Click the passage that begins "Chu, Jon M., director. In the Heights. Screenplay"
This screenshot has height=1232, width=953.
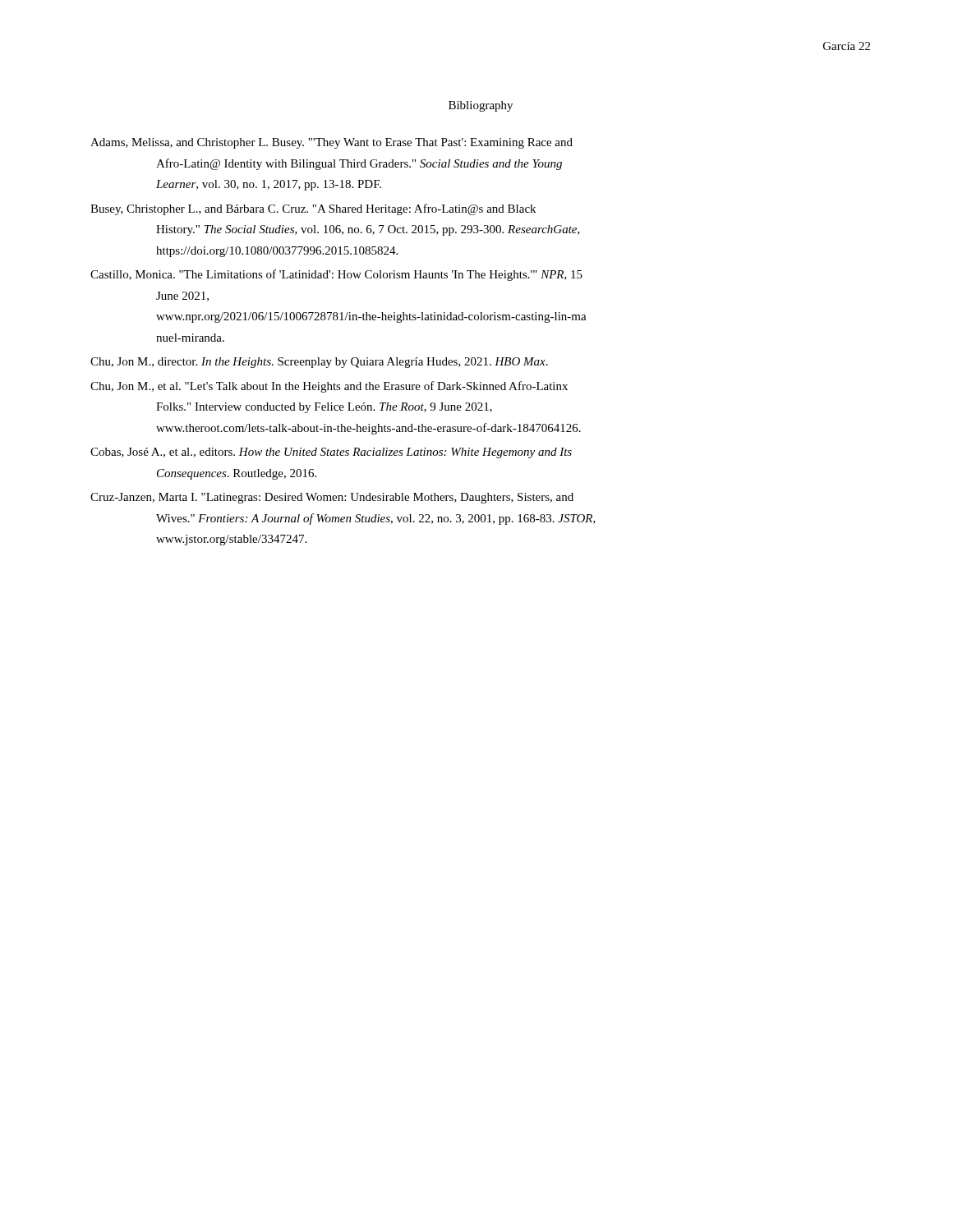[481, 362]
